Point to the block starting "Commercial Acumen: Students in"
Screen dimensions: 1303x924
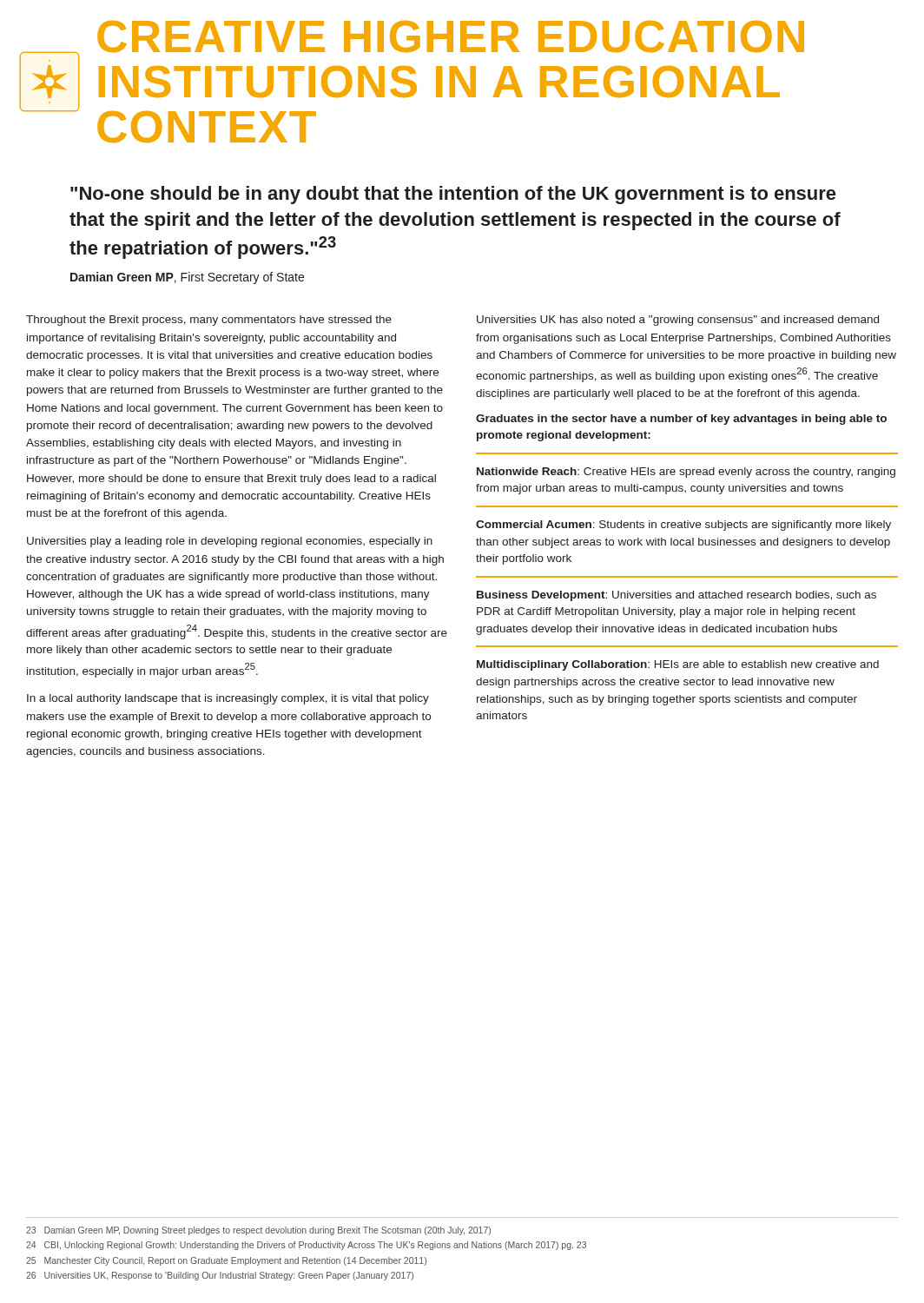(684, 541)
